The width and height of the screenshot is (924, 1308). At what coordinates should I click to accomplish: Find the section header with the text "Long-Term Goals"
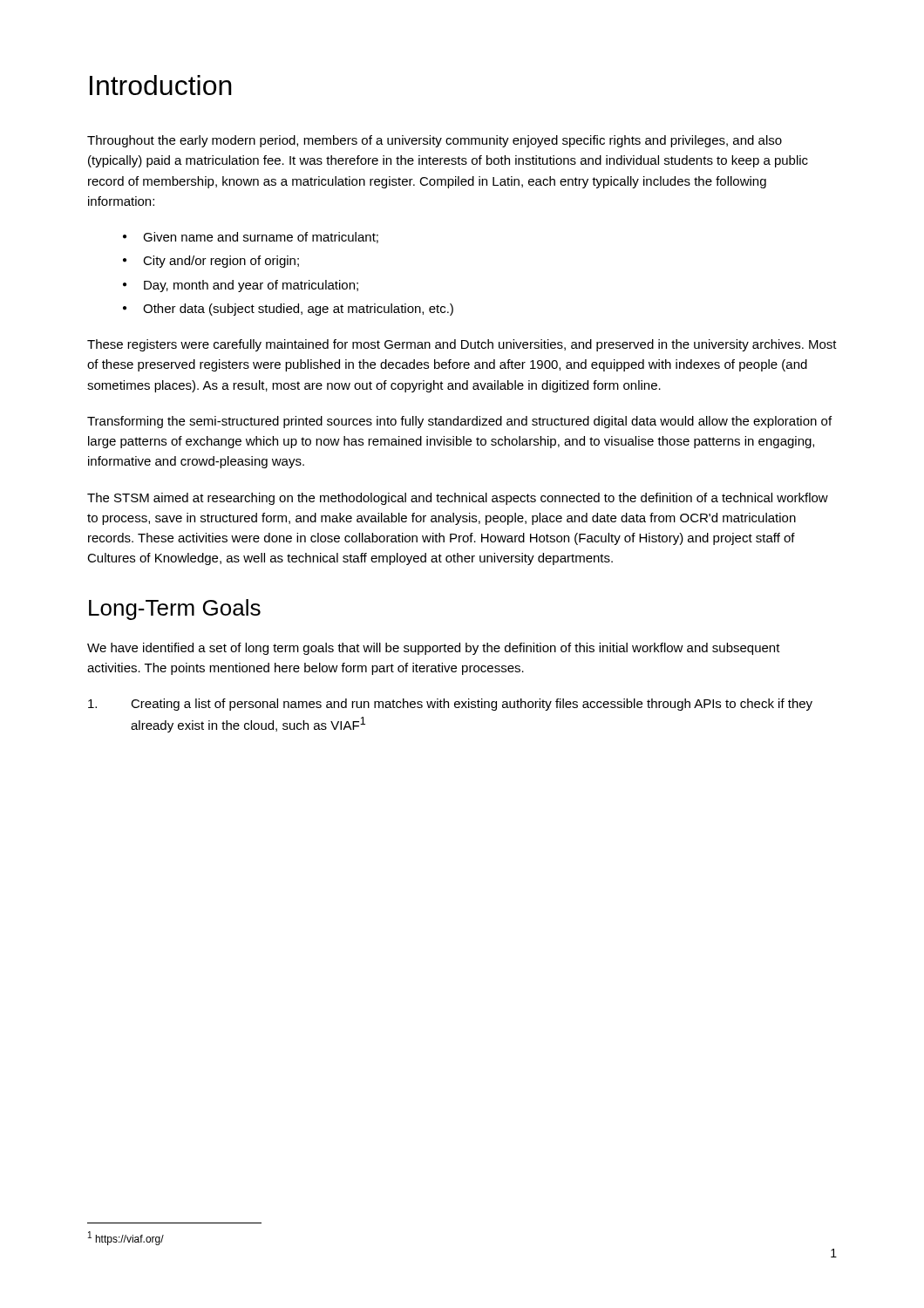(x=175, y=610)
